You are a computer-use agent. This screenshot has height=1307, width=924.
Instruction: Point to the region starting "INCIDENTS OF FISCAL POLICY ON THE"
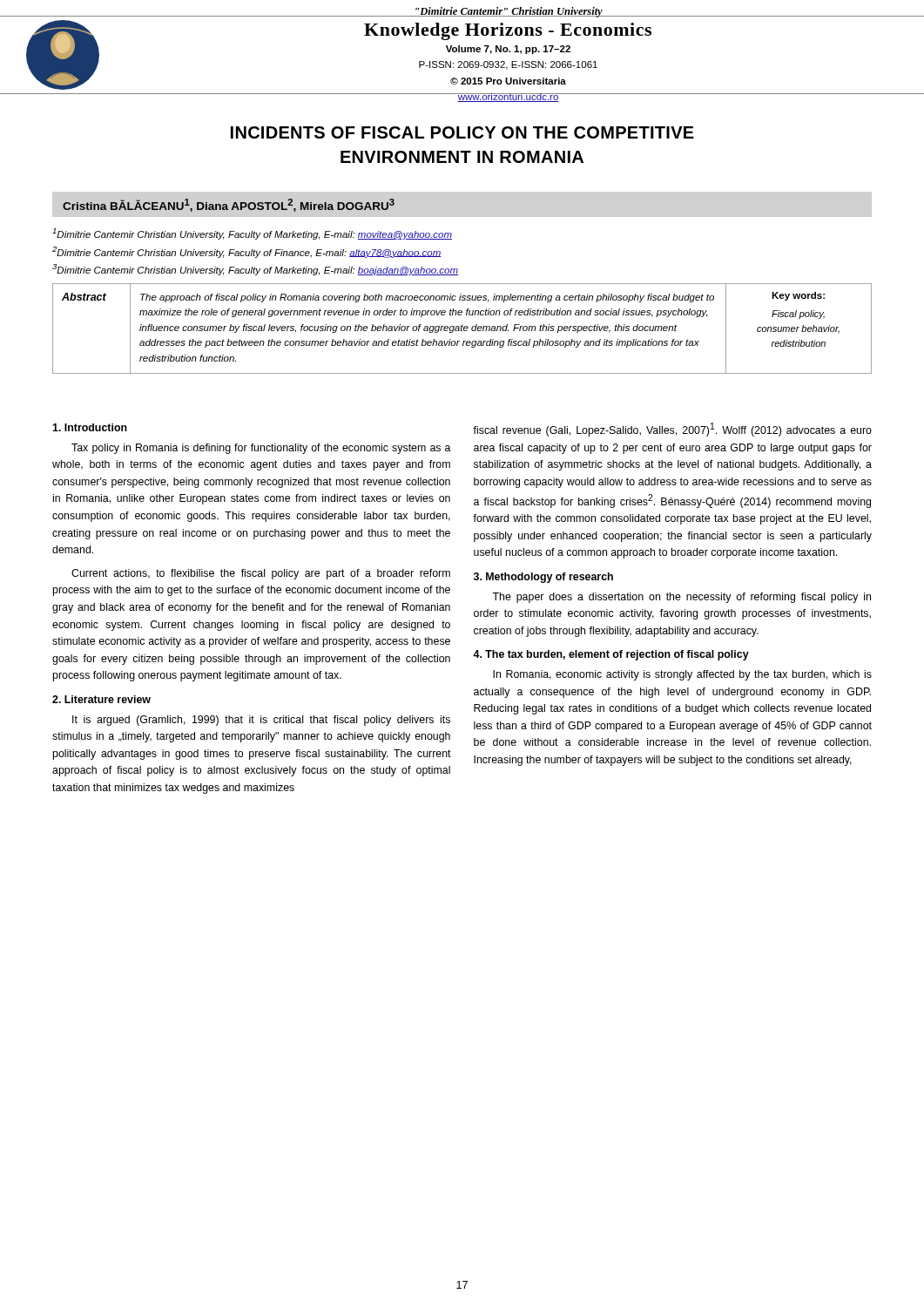point(462,145)
